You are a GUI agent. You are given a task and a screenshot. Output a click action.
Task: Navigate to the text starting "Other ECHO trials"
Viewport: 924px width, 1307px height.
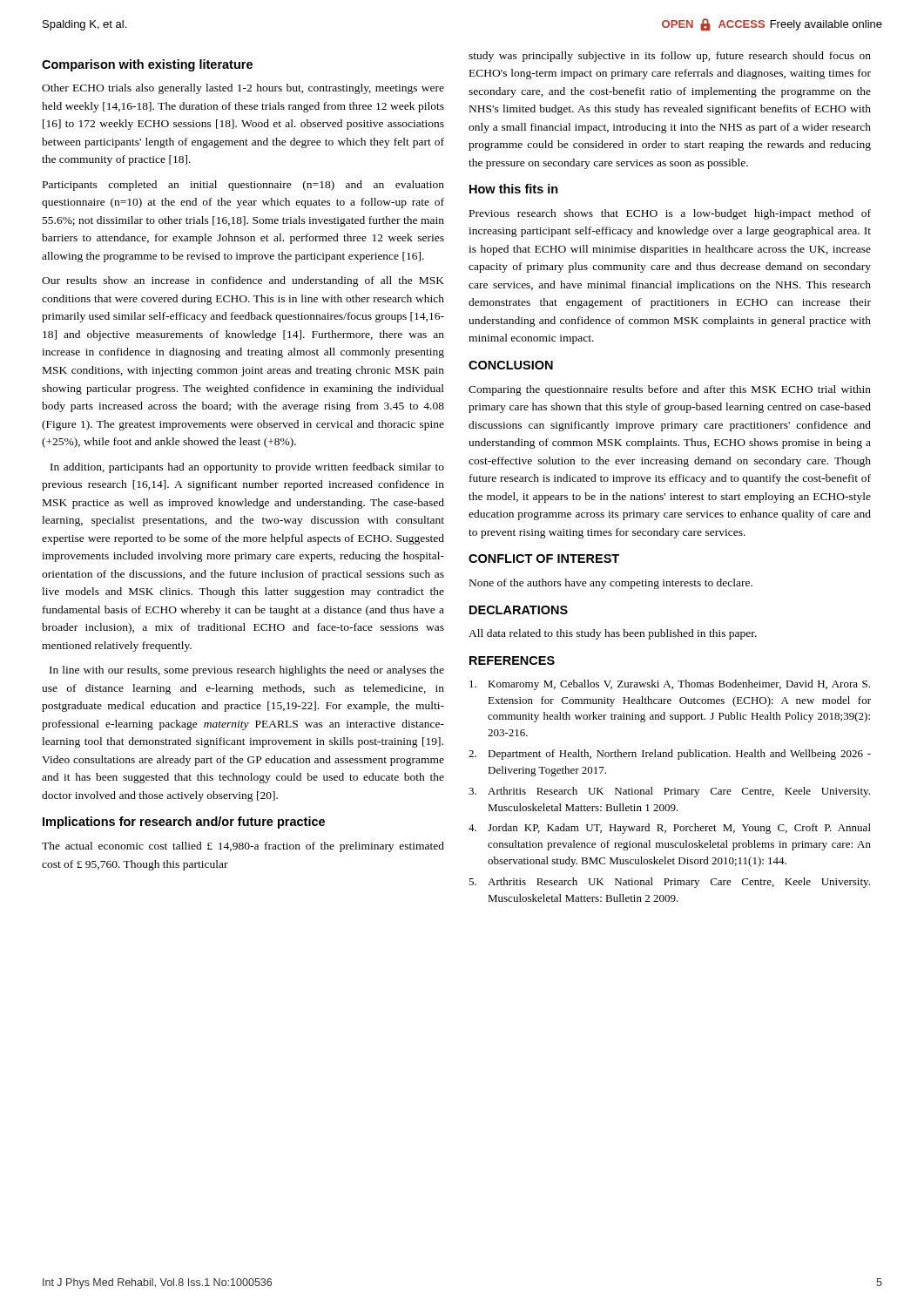(x=243, y=124)
